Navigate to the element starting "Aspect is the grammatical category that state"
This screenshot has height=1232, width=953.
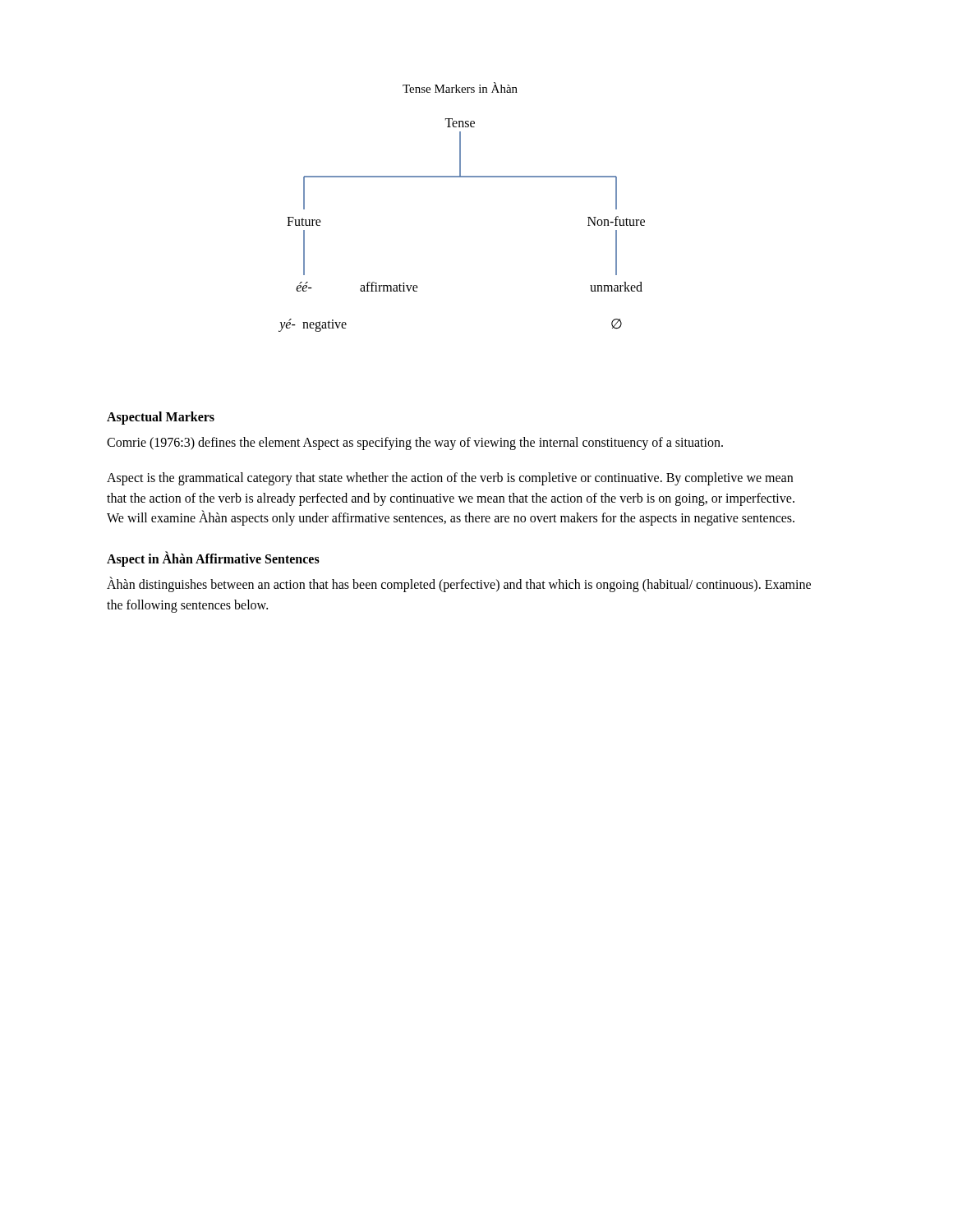pos(451,498)
